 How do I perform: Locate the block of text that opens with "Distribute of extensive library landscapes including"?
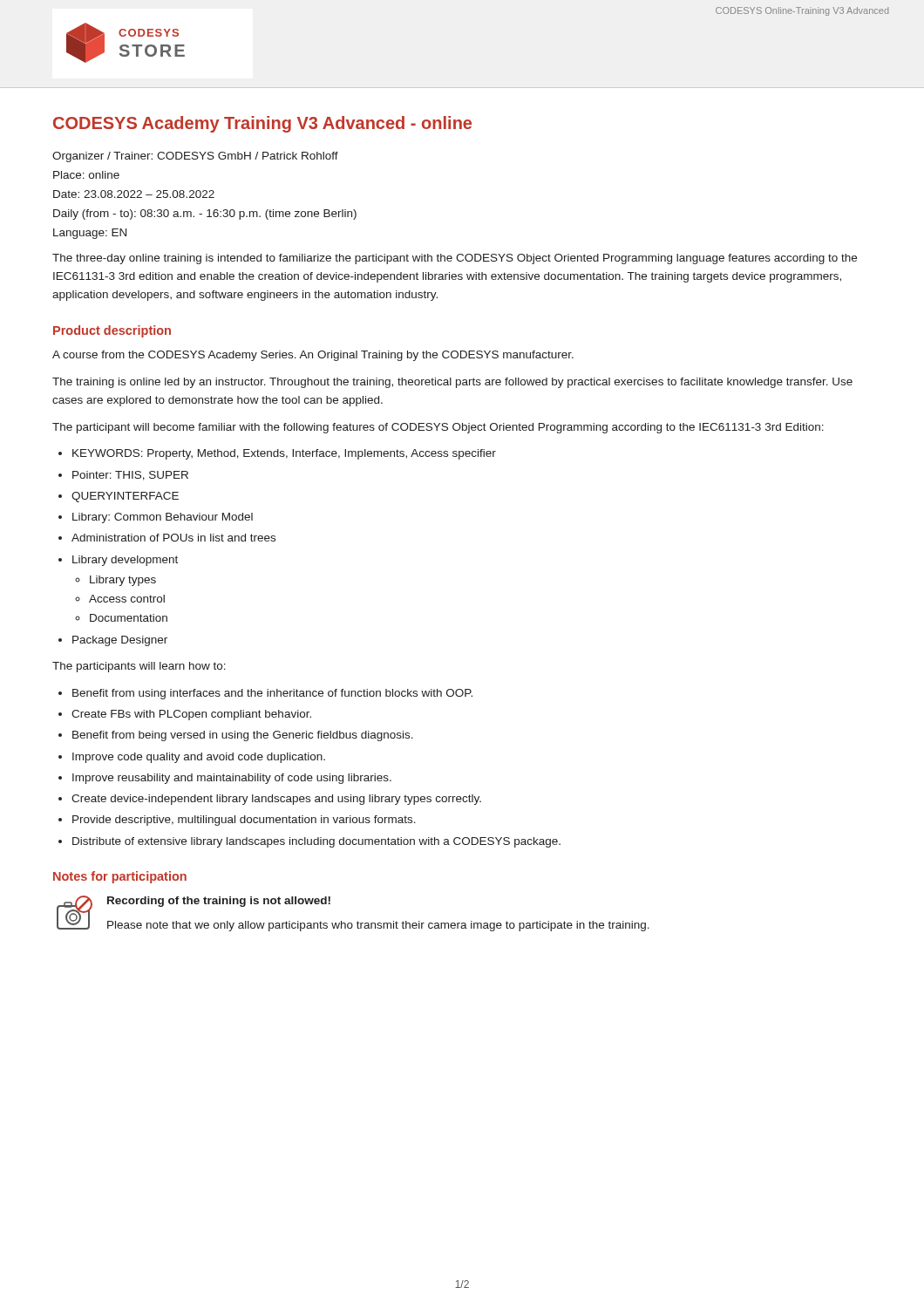[x=316, y=841]
